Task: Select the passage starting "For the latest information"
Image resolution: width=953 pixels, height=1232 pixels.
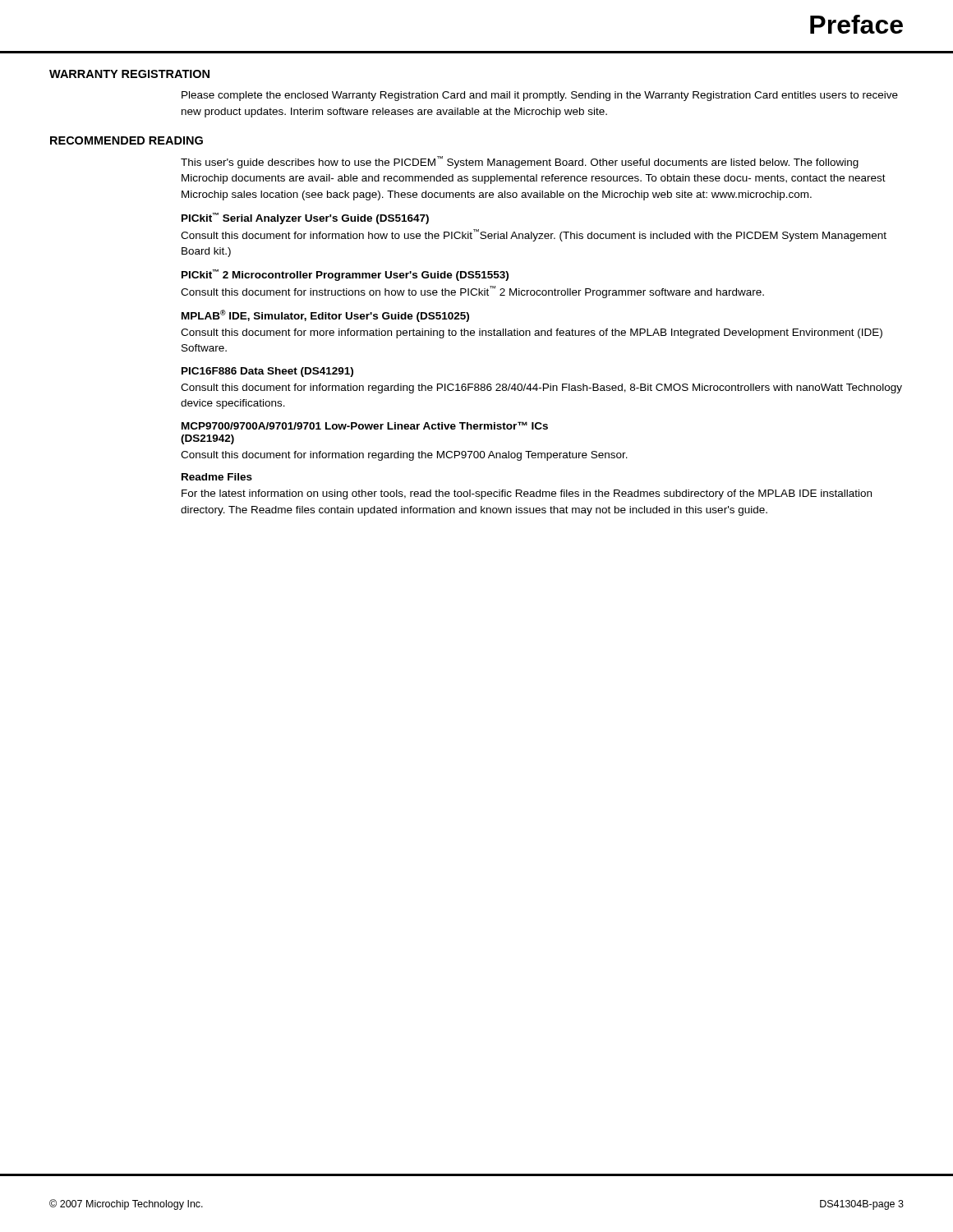Action: pos(542,502)
